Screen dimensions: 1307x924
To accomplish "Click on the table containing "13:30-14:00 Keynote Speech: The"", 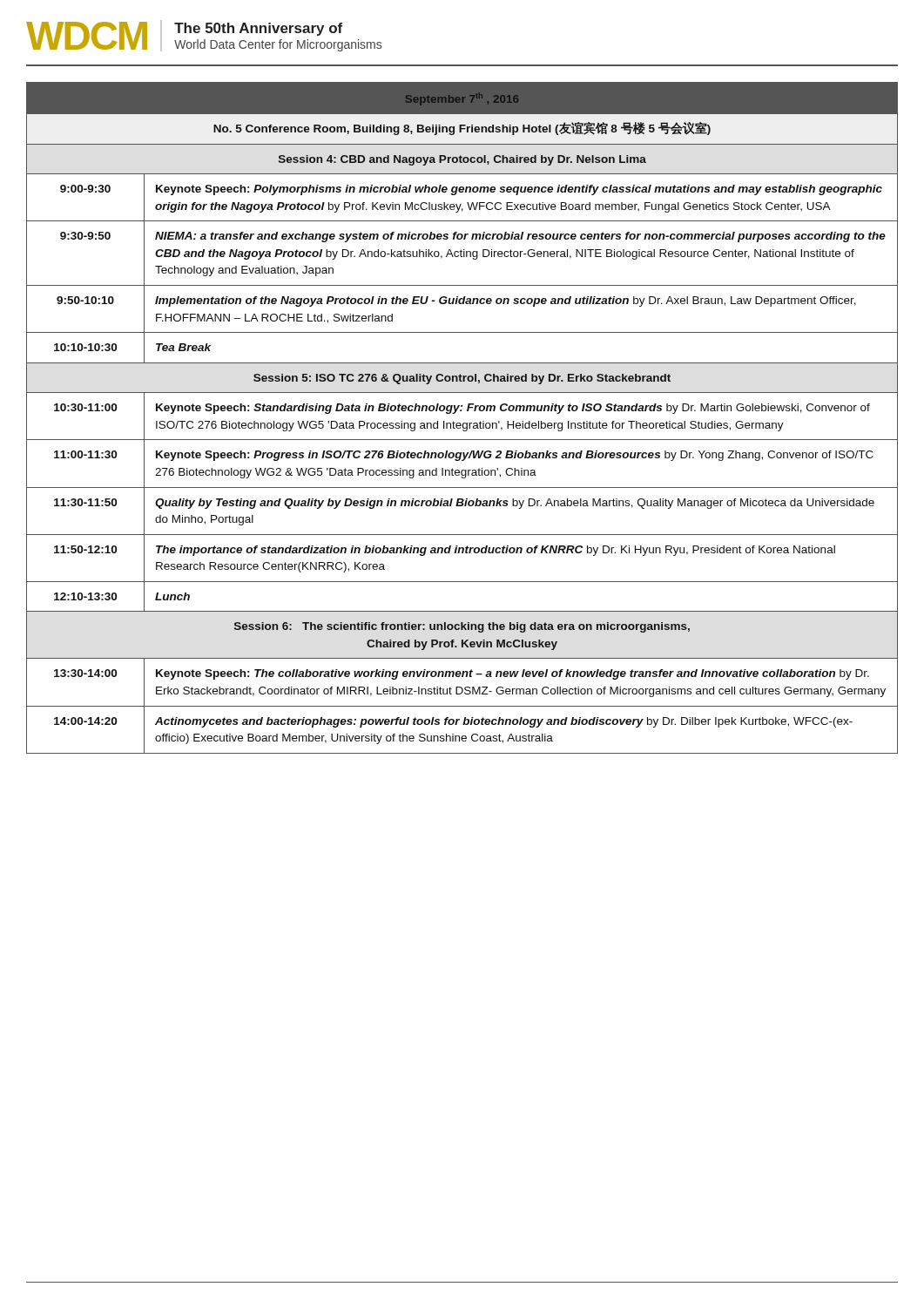I will tap(462, 682).
